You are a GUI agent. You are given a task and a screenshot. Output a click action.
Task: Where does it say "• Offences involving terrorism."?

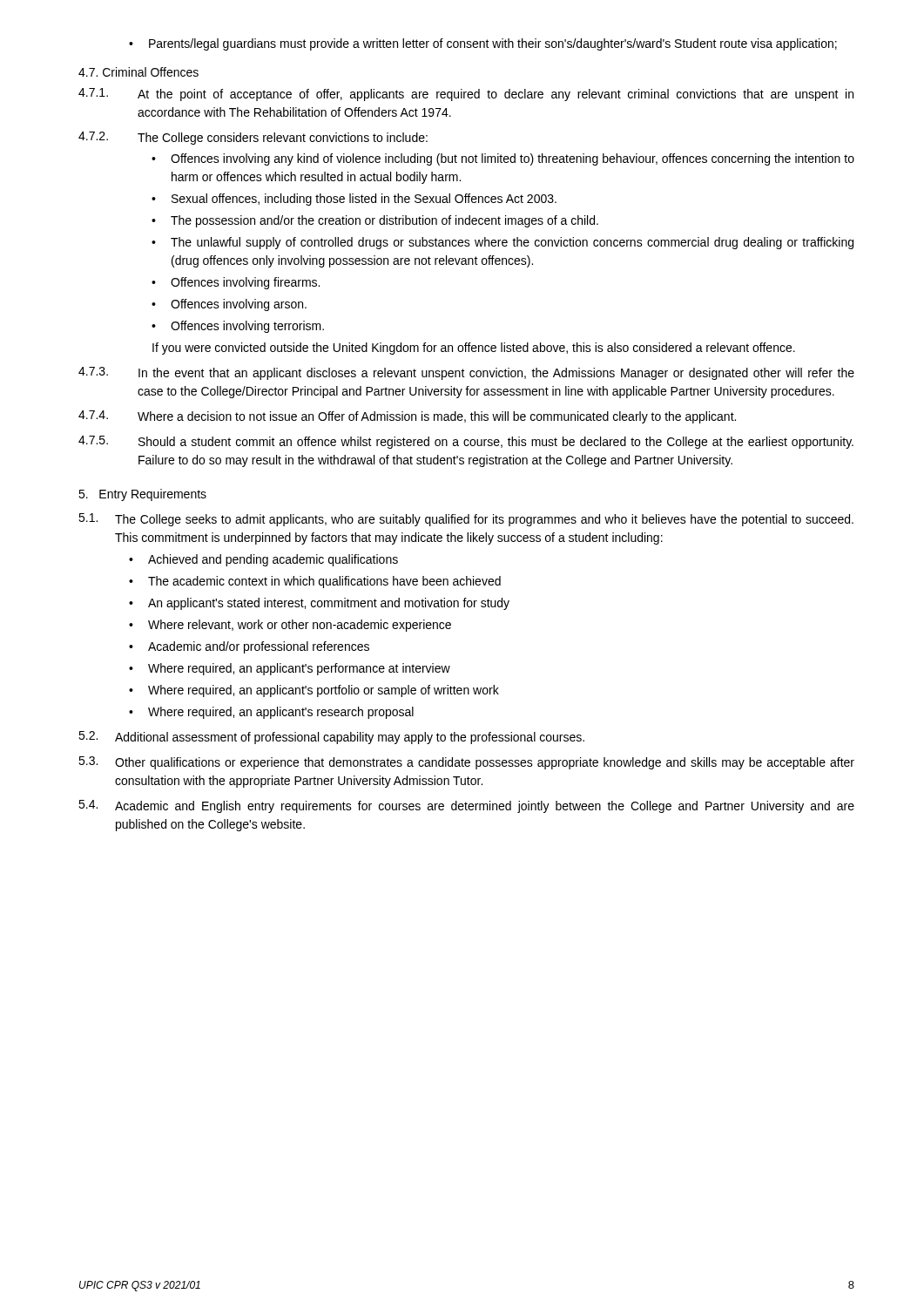(x=238, y=327)
